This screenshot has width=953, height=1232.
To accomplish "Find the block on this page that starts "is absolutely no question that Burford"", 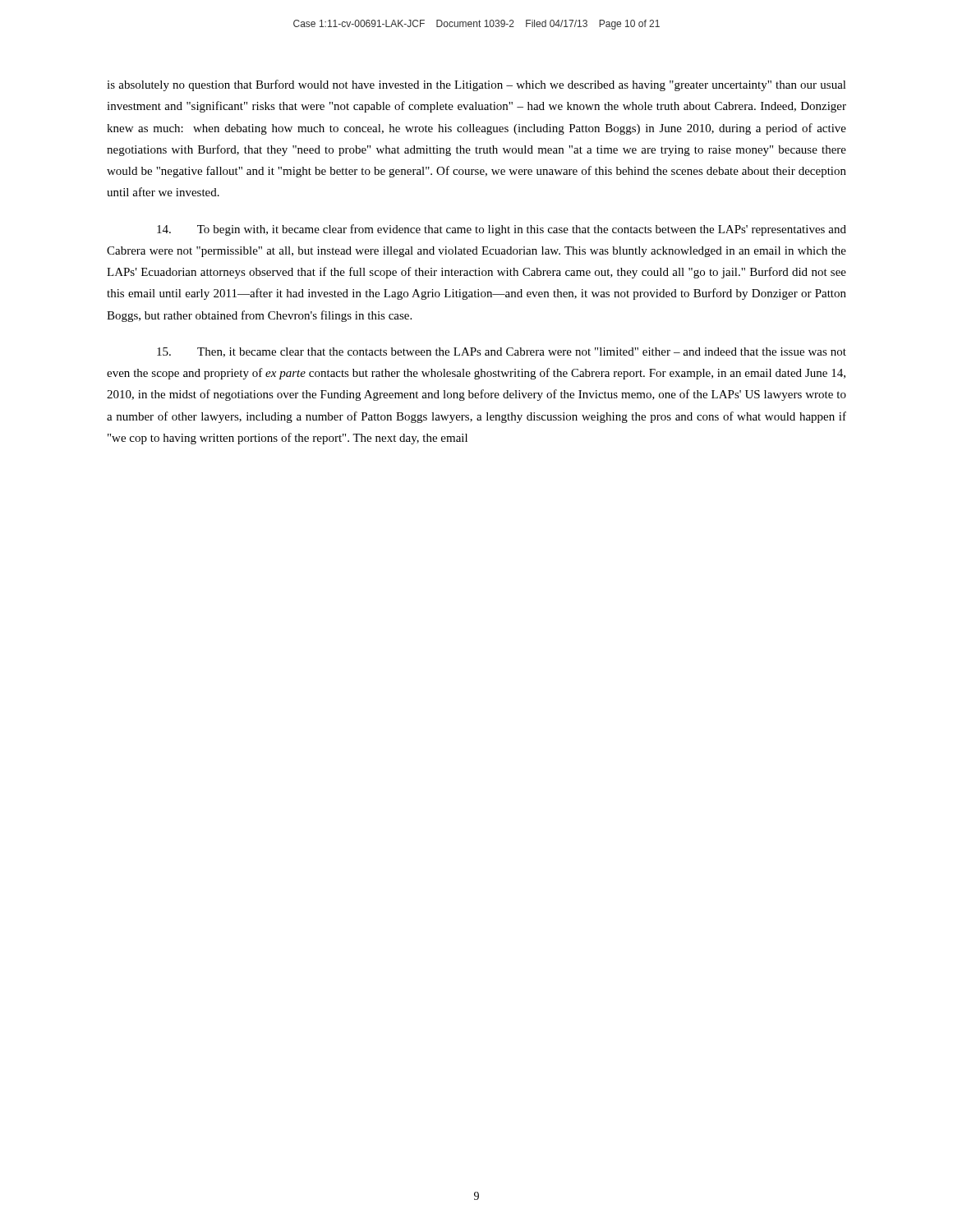I will coord(476,261).
